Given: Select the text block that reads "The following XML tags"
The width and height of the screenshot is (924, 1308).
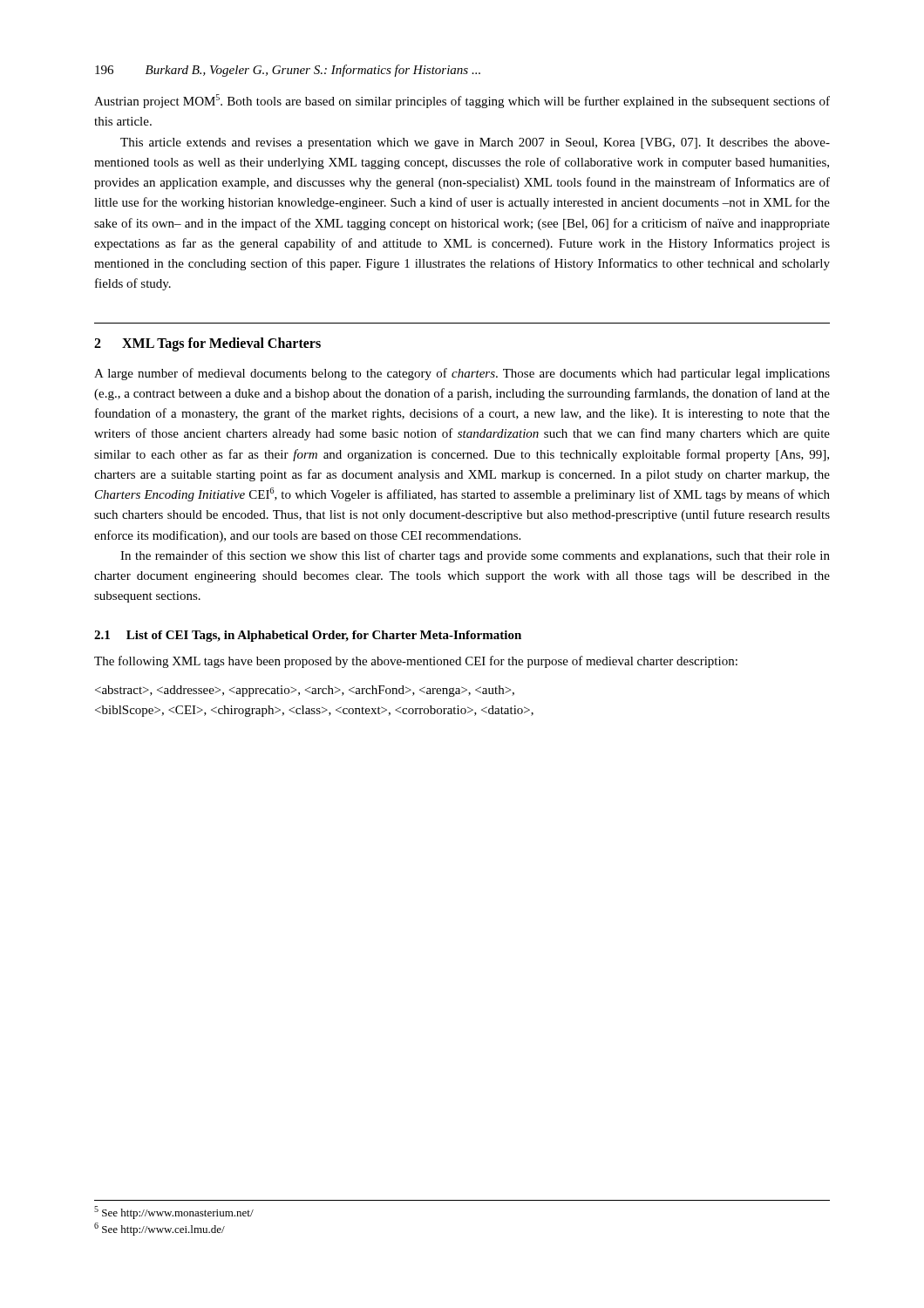Looking at the screenshot, I should 416,661.
